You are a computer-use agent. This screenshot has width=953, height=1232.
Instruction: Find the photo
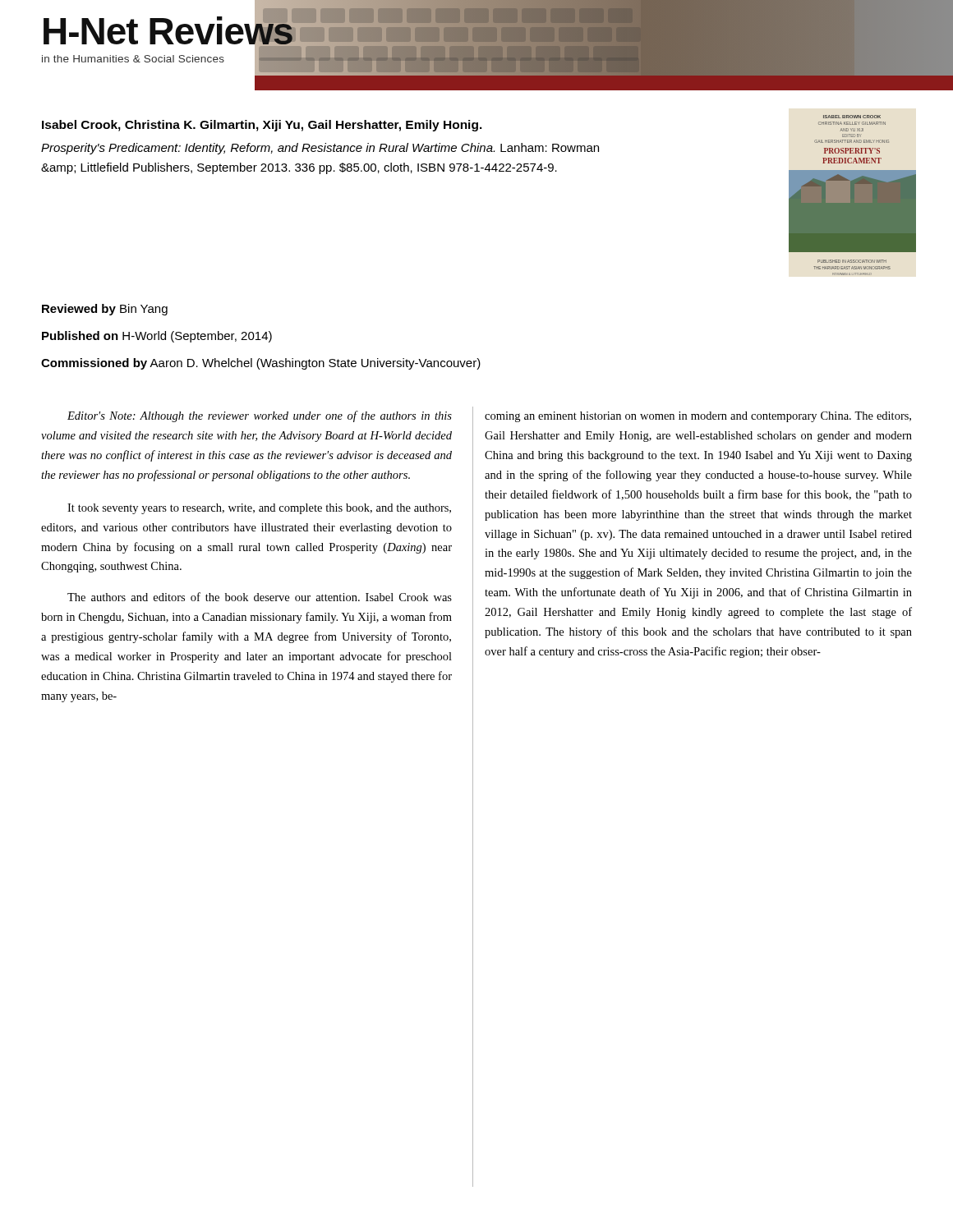pos(852,193)
